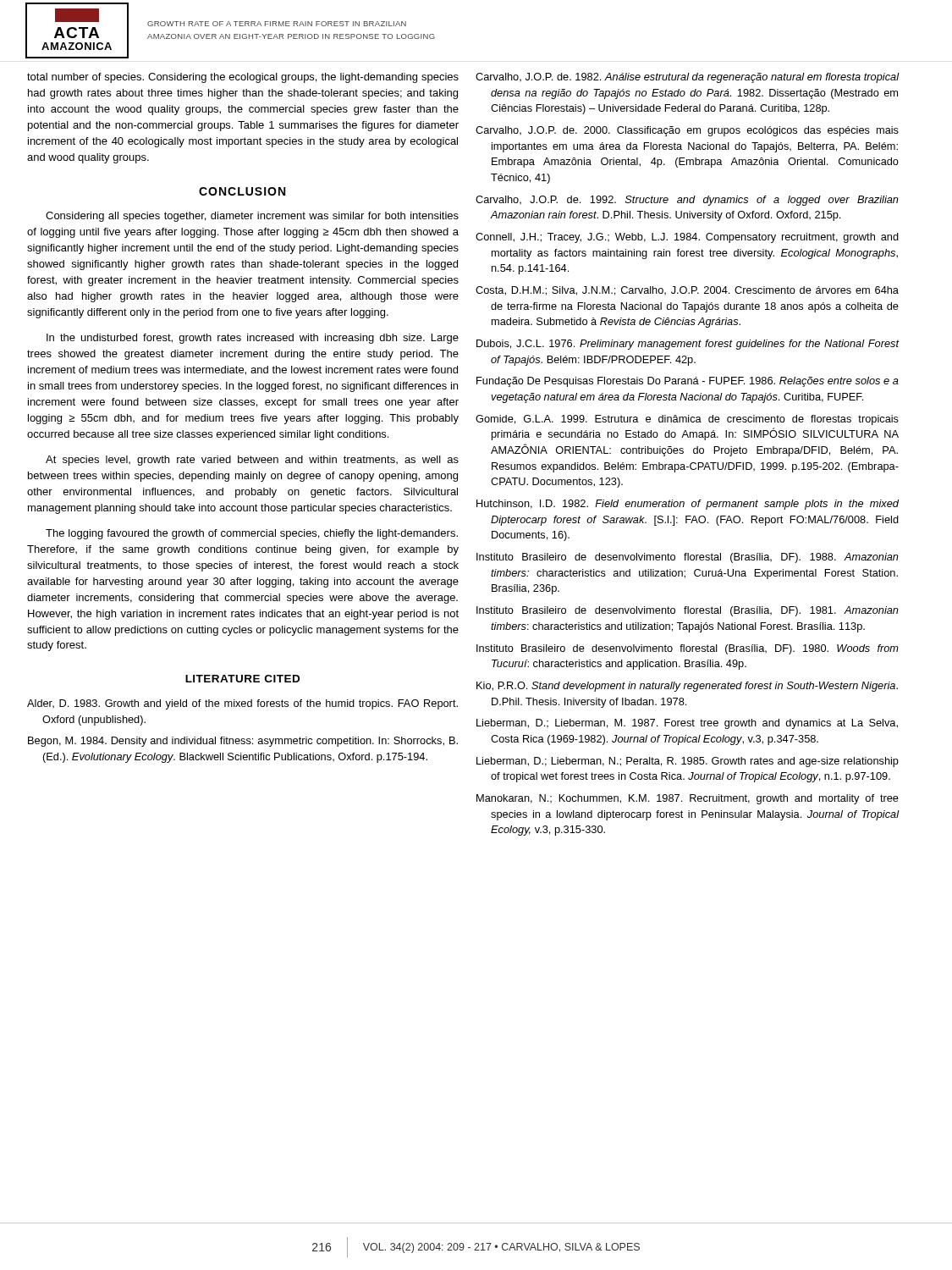The height and width of the screenshot is (1270, 952).
Task: Point to the block beginning "Considering all species together, diameter increment was"
Action: [243, 264]
